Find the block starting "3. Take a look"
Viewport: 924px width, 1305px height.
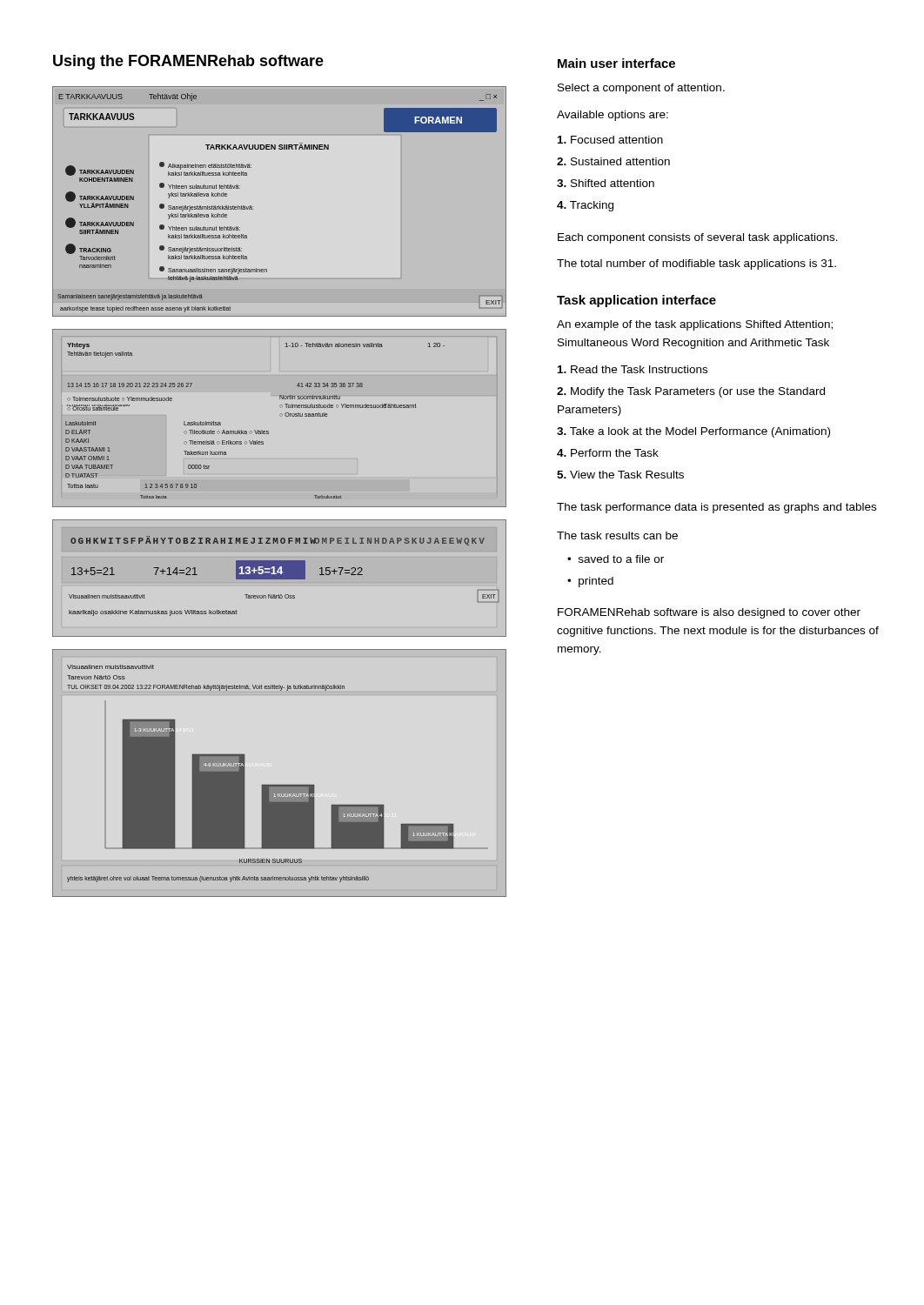[x=694, y=431]
